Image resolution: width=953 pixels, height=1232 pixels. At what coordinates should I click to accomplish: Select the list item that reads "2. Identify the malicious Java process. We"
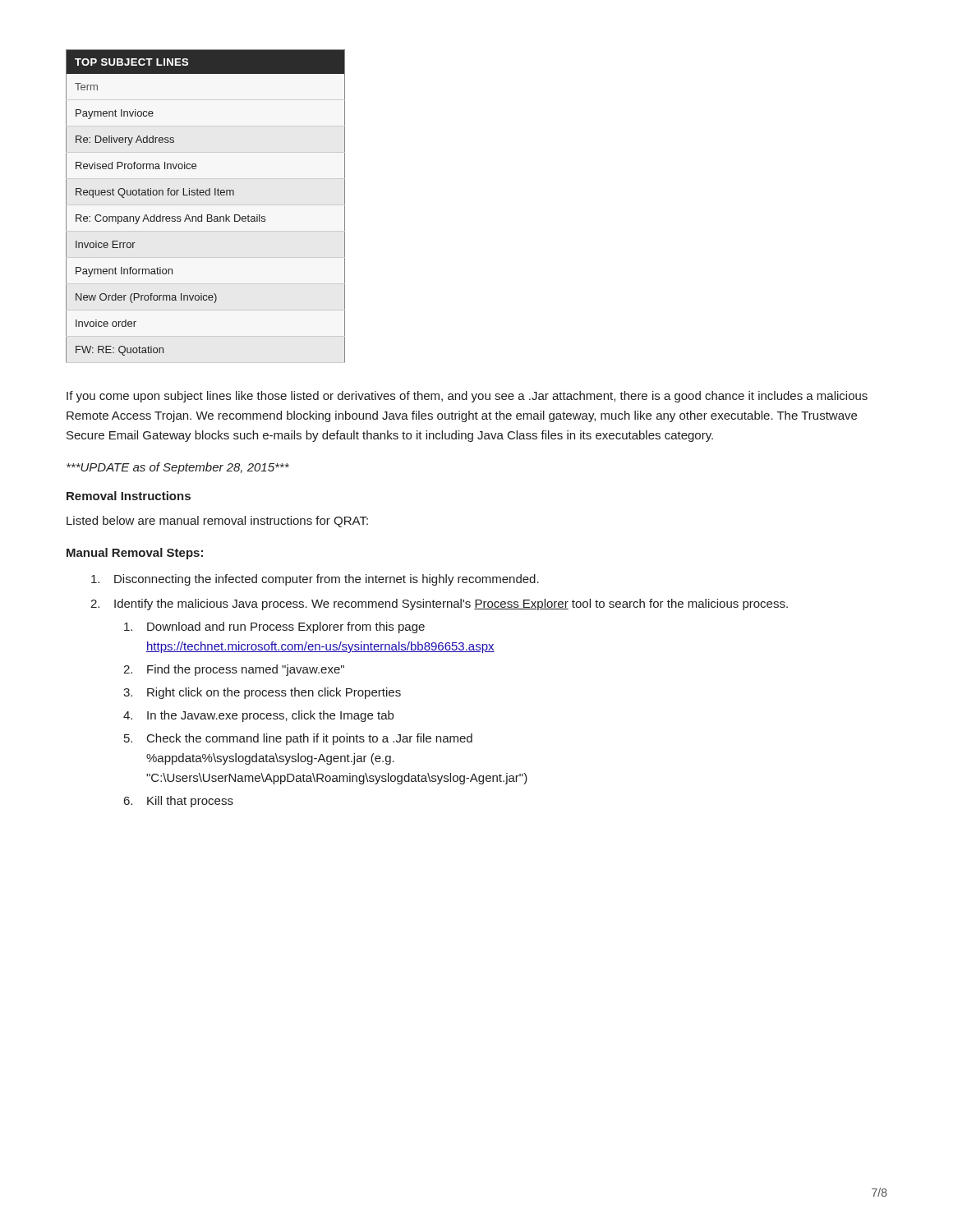pyautogui.click(x=440, y=604)
